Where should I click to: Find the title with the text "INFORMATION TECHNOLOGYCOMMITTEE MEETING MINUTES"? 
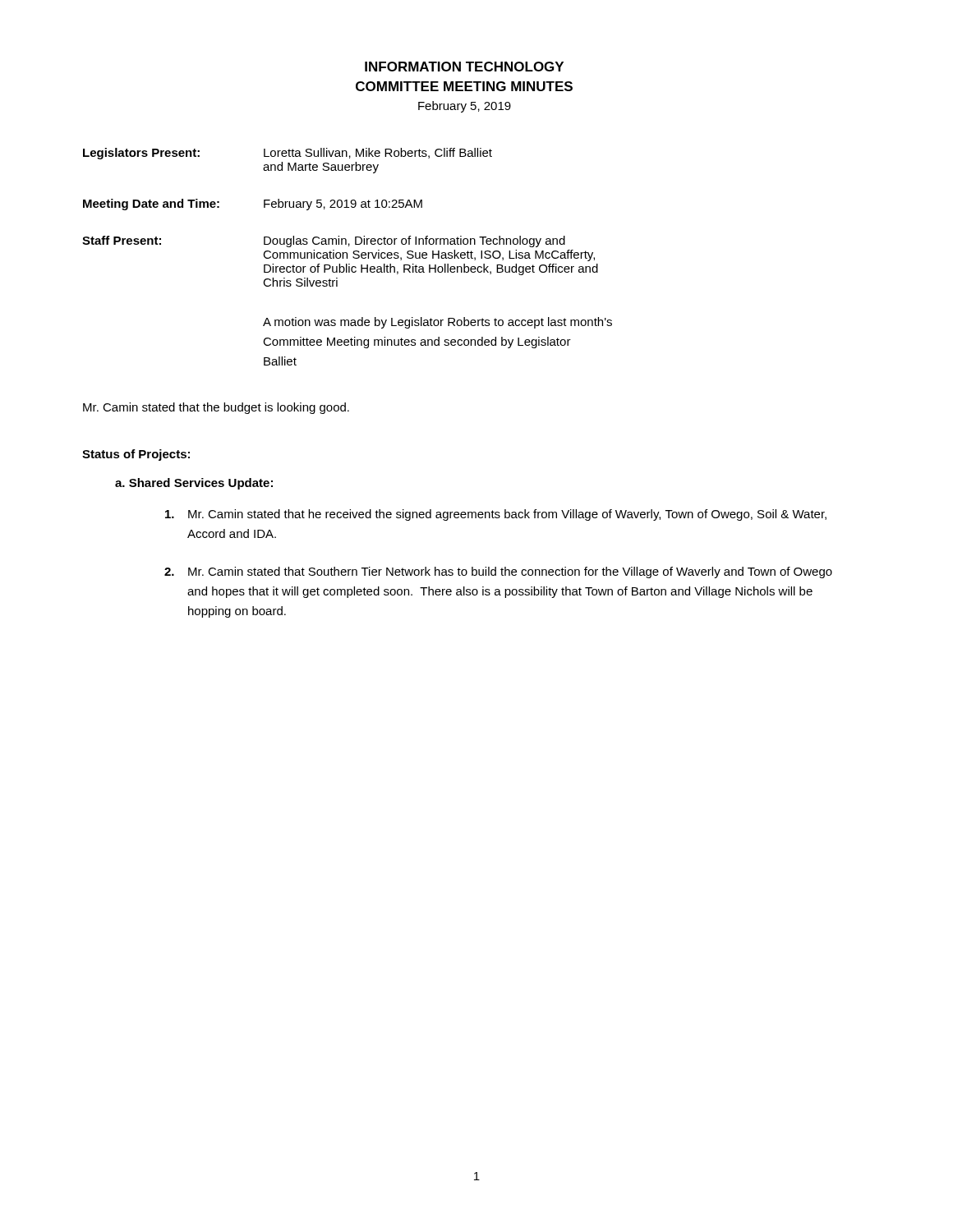coord(464,85)
